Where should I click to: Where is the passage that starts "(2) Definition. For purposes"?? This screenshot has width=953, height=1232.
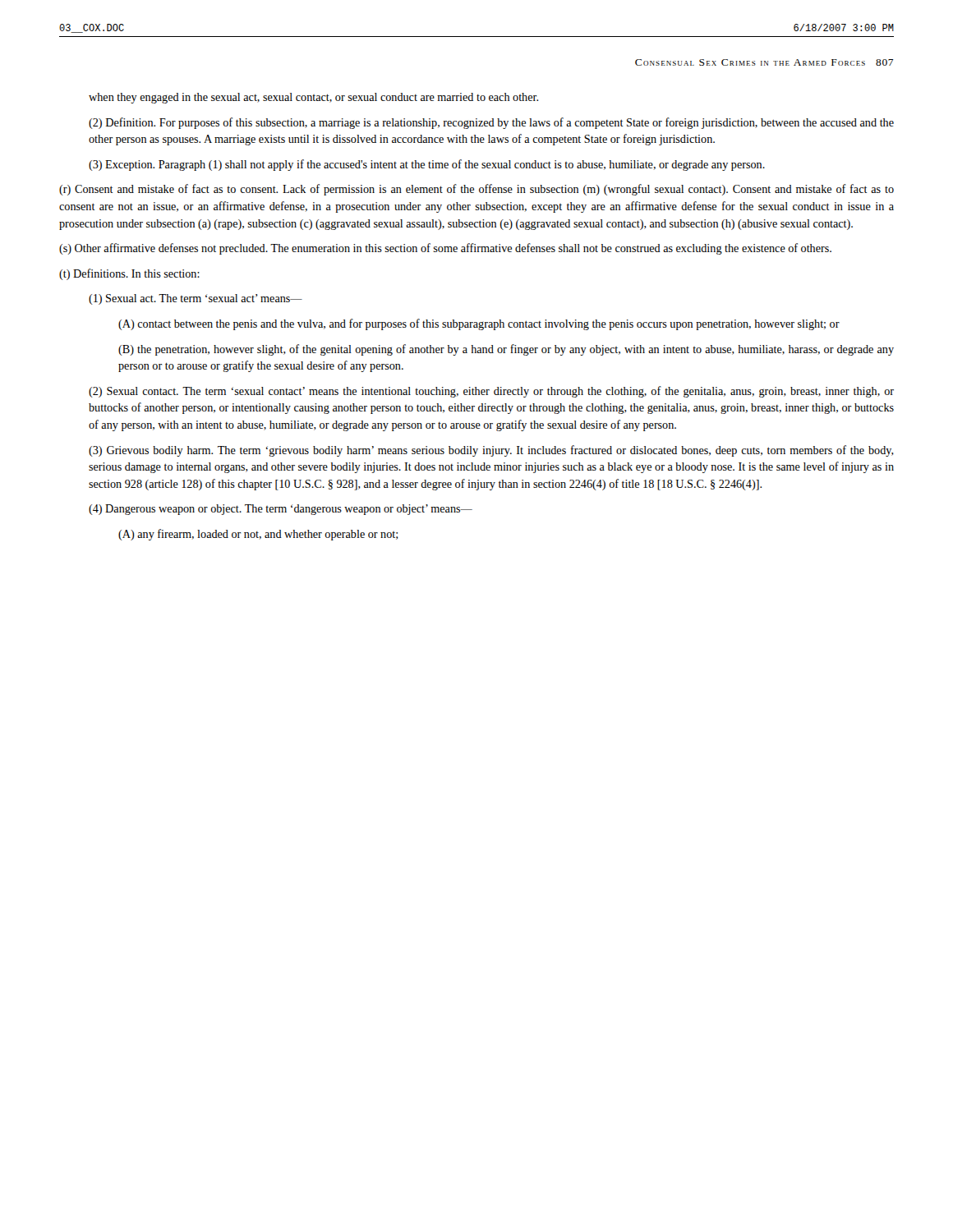coord(491,131)
